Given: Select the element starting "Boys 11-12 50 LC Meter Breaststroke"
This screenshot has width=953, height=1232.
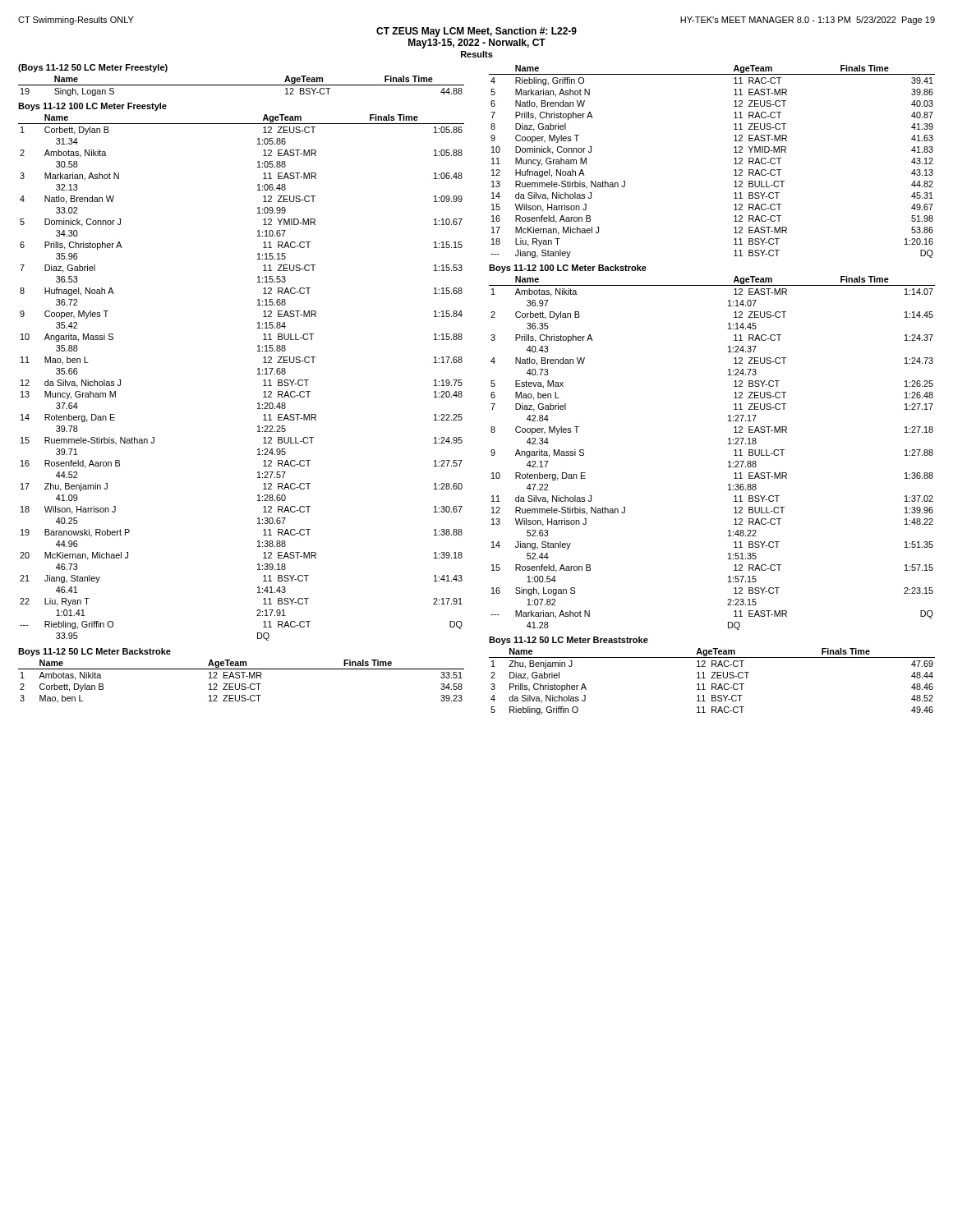Looking at the screenshot, I should point(568,640).
